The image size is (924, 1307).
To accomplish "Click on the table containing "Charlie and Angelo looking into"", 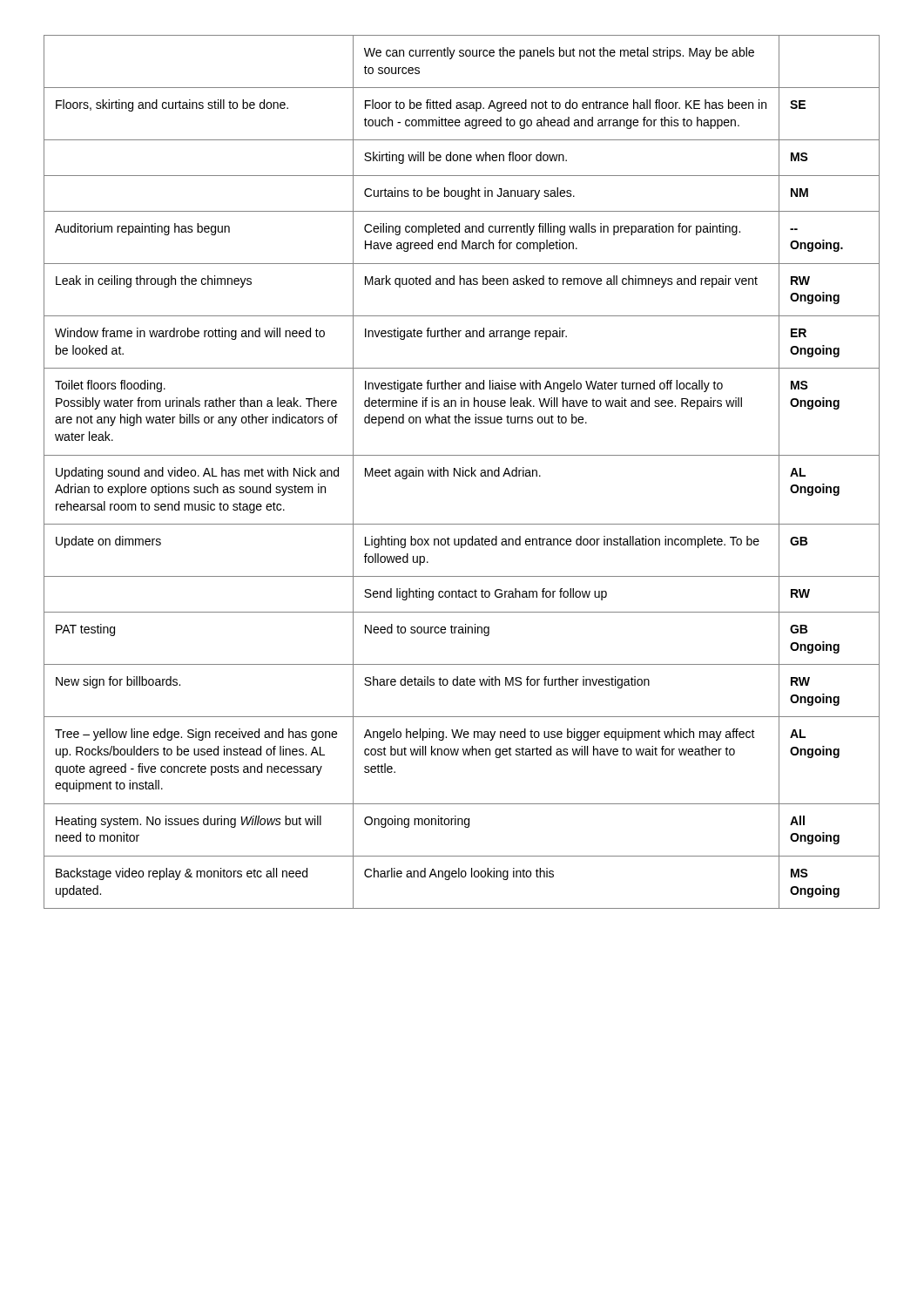I will [x=462, y=472].
